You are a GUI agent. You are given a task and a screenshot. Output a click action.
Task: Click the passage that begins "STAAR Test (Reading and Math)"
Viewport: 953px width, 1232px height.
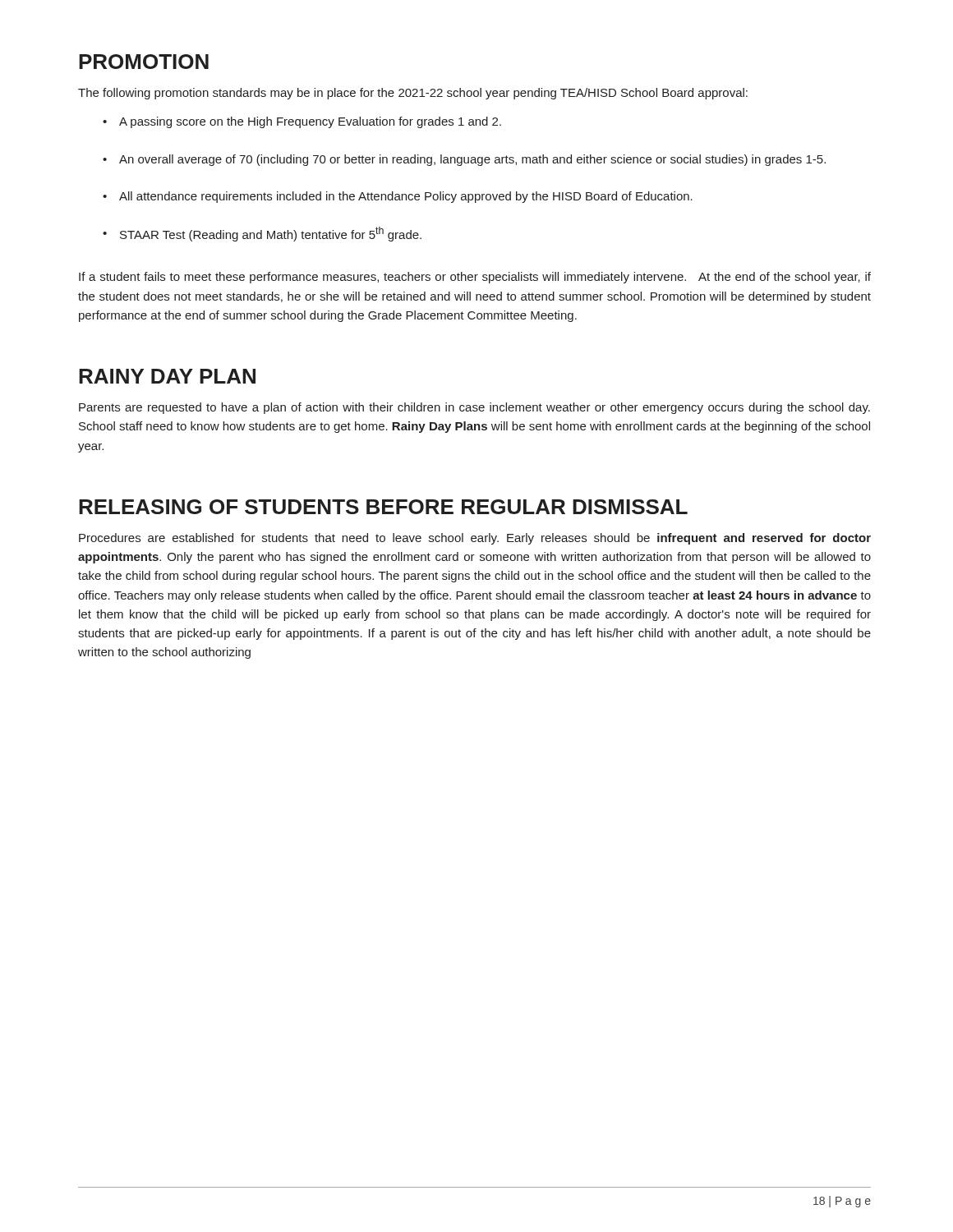(271, 233)
